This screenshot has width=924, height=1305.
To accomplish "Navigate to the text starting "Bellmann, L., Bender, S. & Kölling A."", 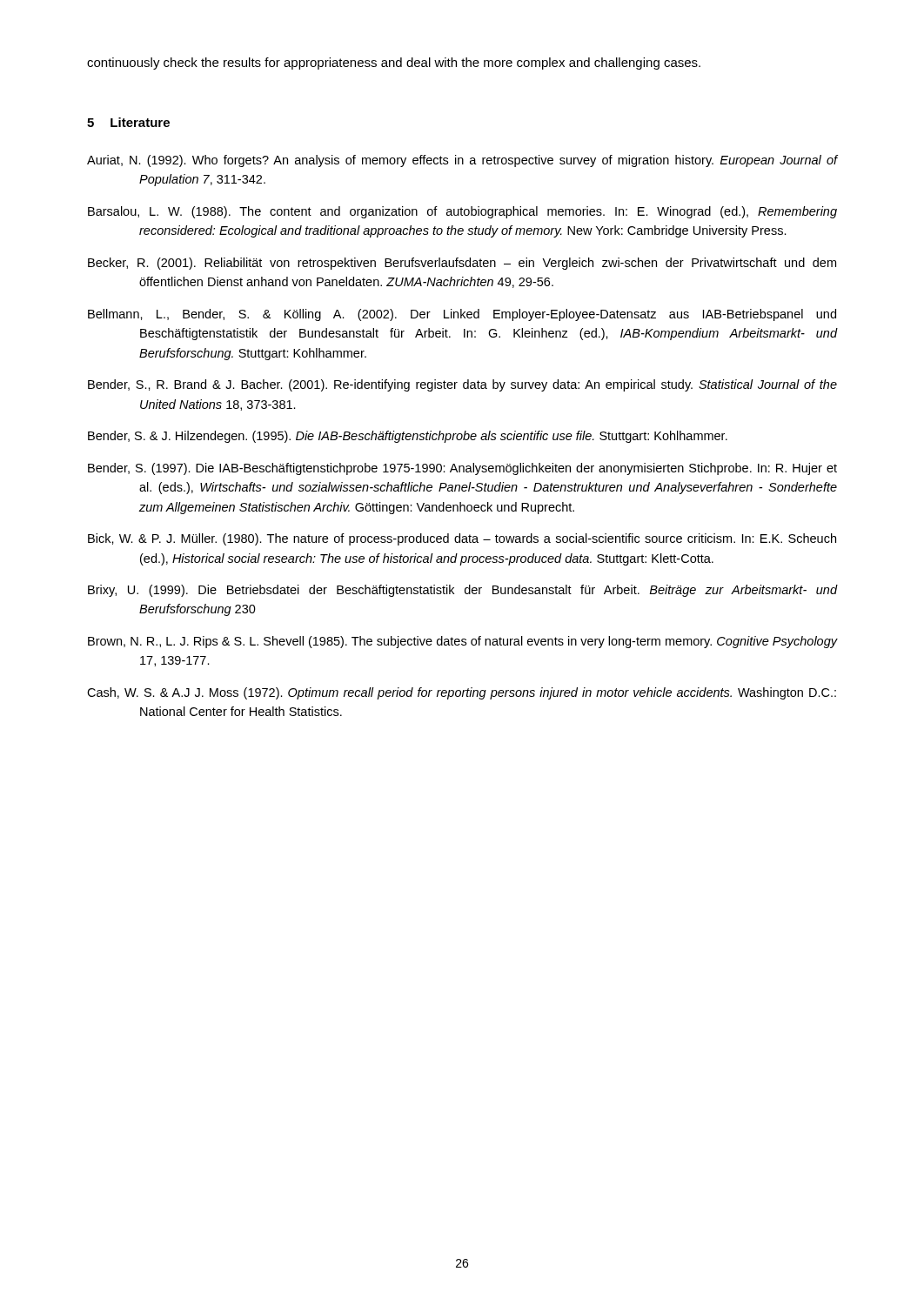I will coord(462,333).
